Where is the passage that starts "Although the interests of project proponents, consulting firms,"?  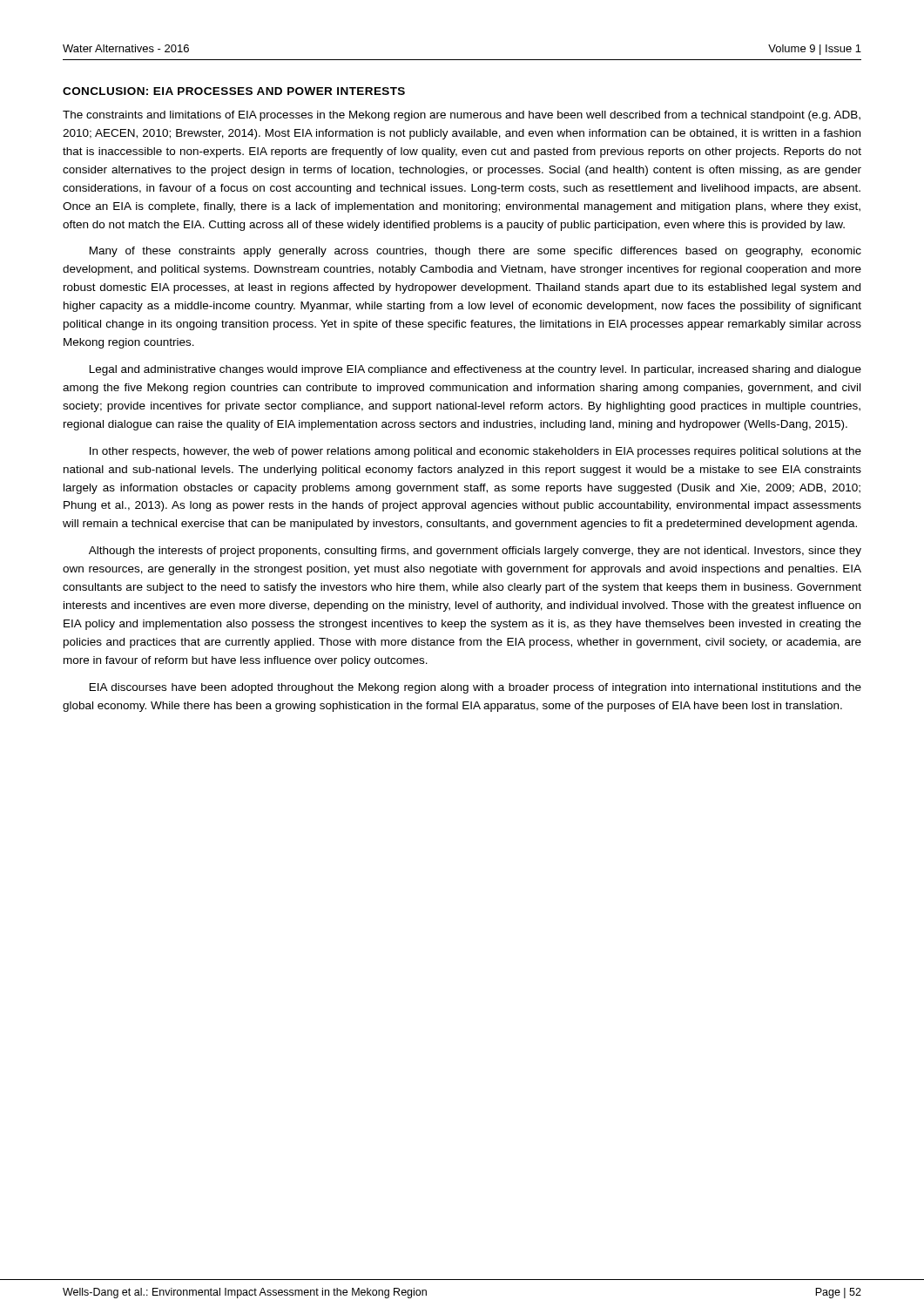point(462,605)
